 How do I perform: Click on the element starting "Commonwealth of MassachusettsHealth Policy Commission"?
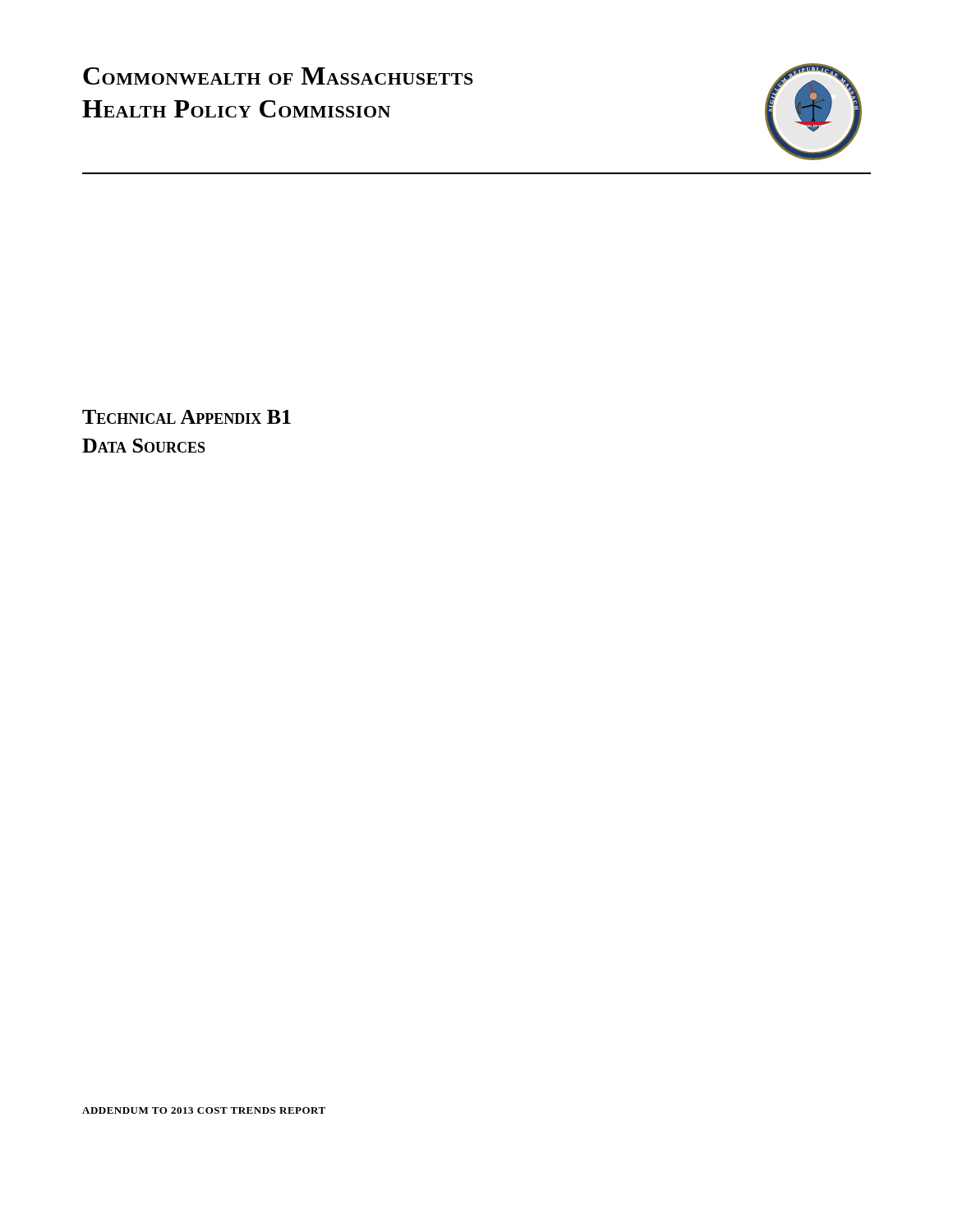coord(411,92)
